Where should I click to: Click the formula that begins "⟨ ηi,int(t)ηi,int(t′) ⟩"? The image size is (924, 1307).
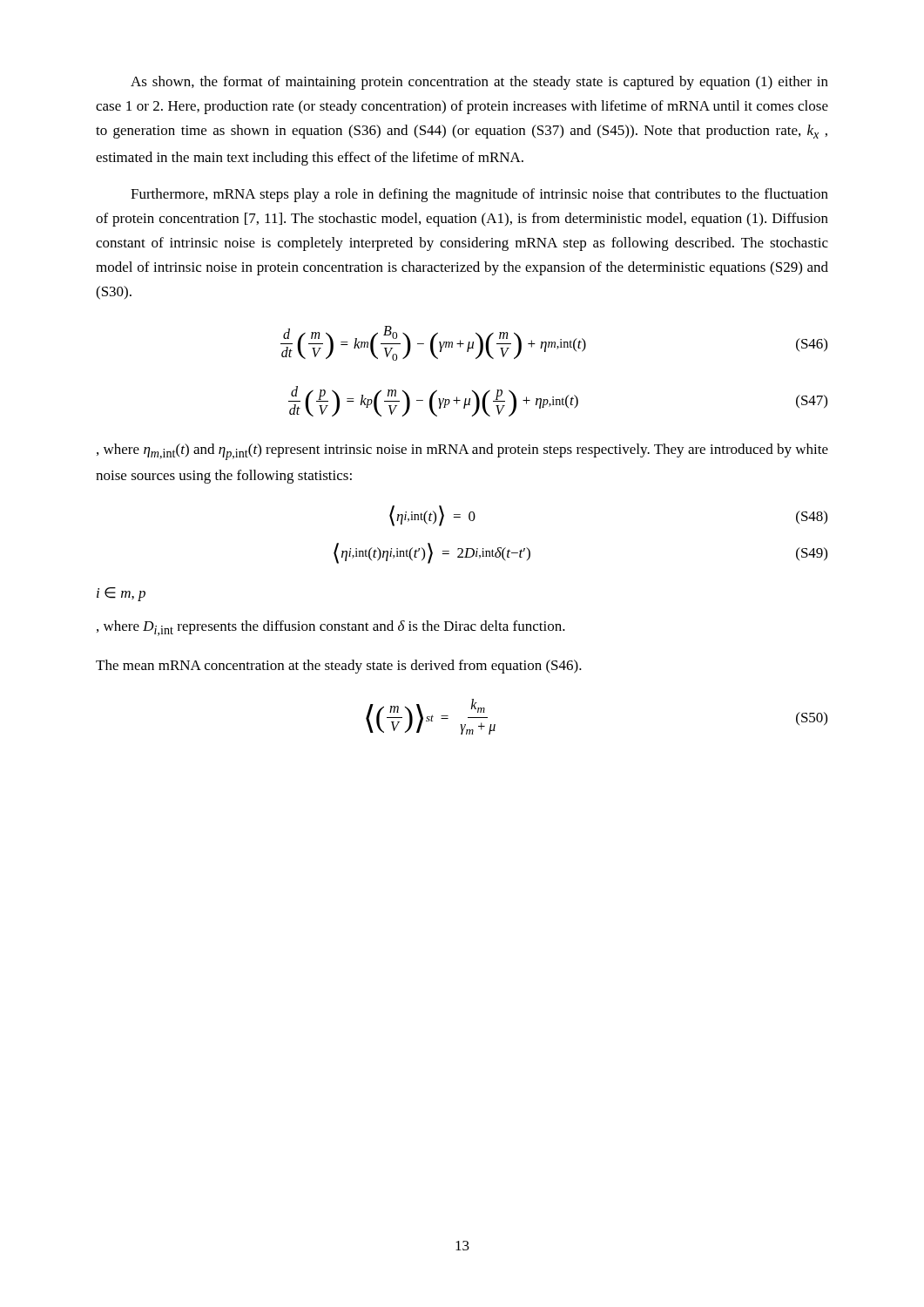pyautogui.click(x=462, y=553)
